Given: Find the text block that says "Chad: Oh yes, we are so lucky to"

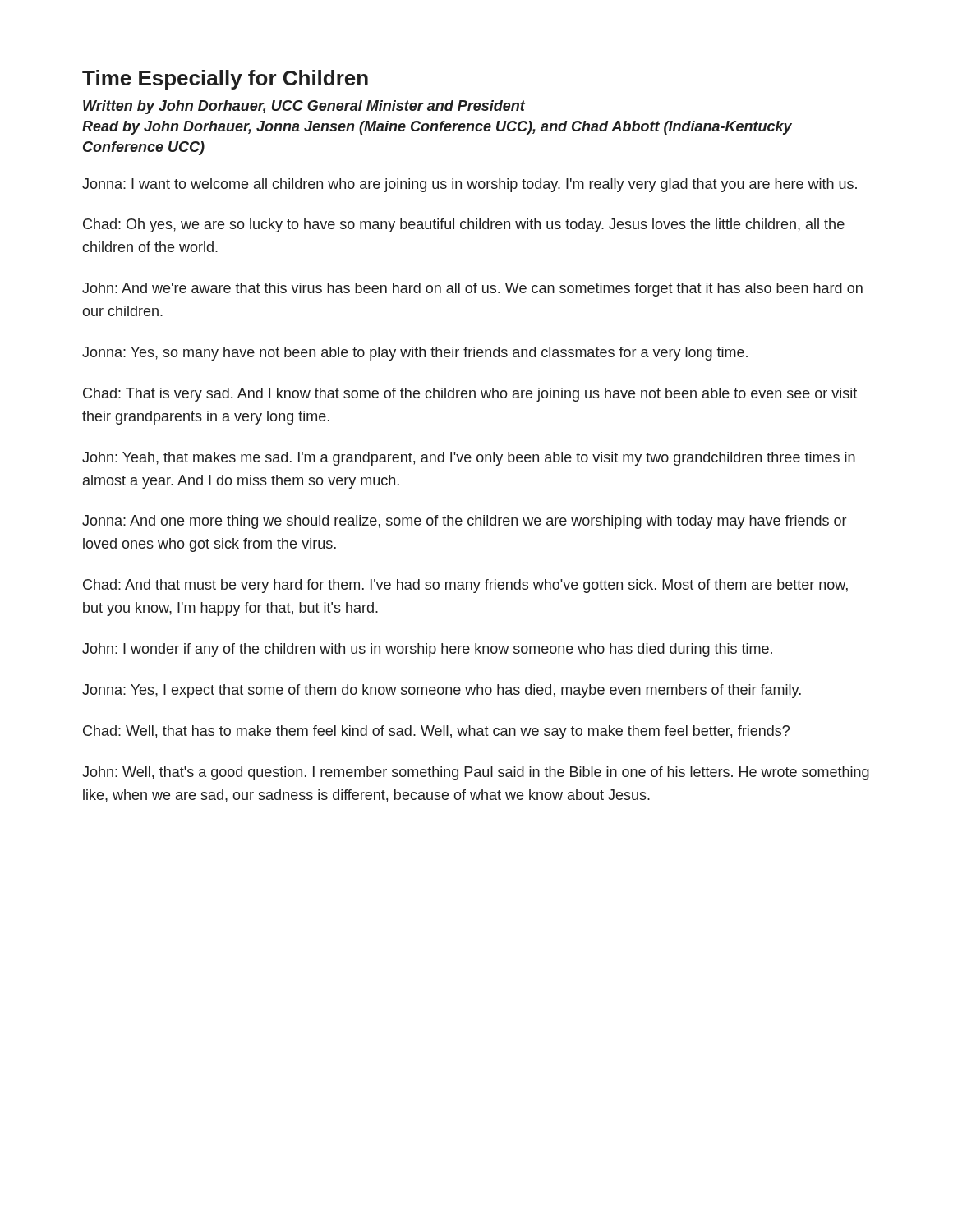Looking at the screenshot, I should point(463,236).
